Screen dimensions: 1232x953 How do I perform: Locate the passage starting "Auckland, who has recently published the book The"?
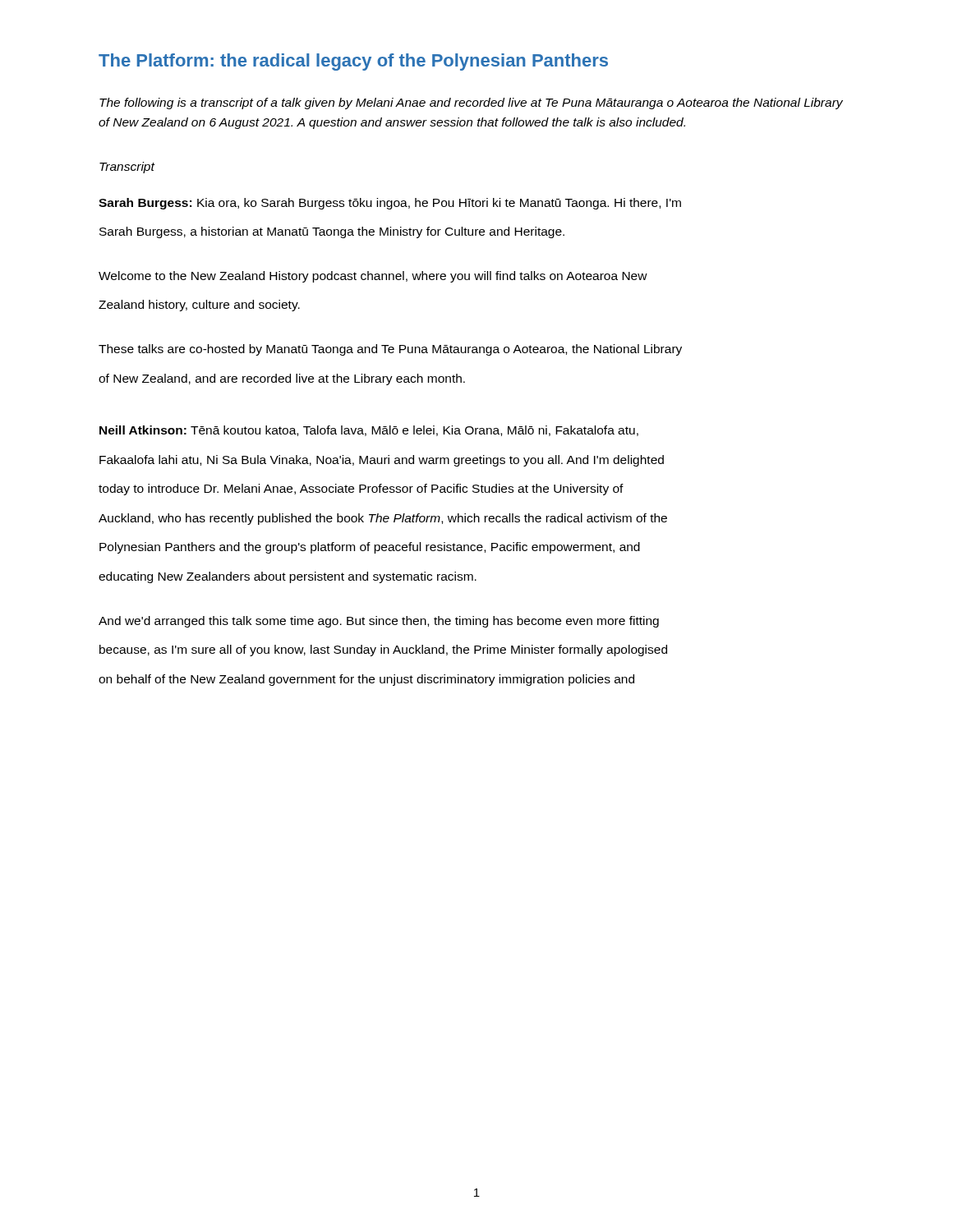click(x=383, y=518)
